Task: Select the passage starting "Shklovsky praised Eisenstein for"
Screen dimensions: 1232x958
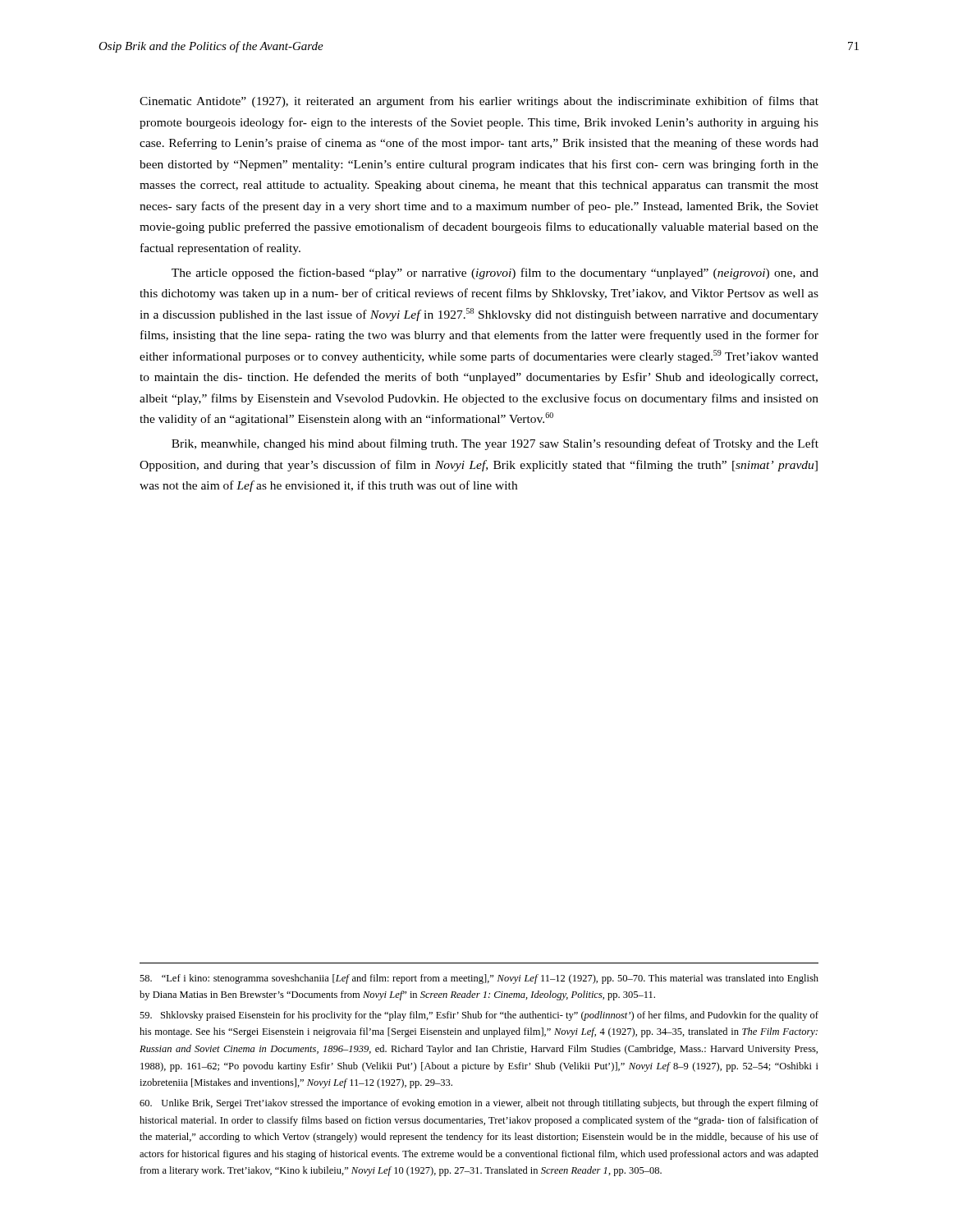Action: (479, 1049)
